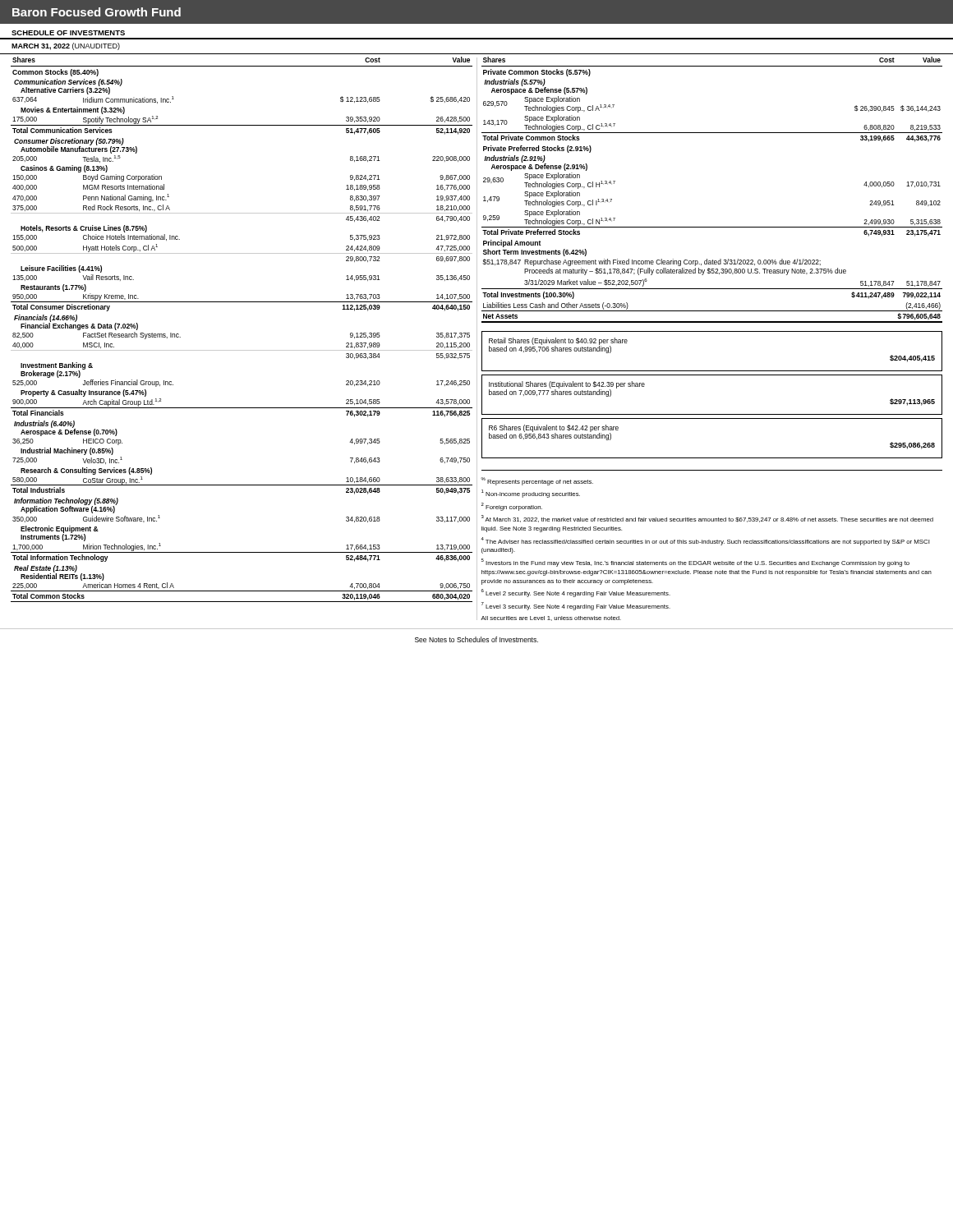
Task: Click on the footnote containing "3 At March 31, 2022, the market"
Action: pos(707,523)
